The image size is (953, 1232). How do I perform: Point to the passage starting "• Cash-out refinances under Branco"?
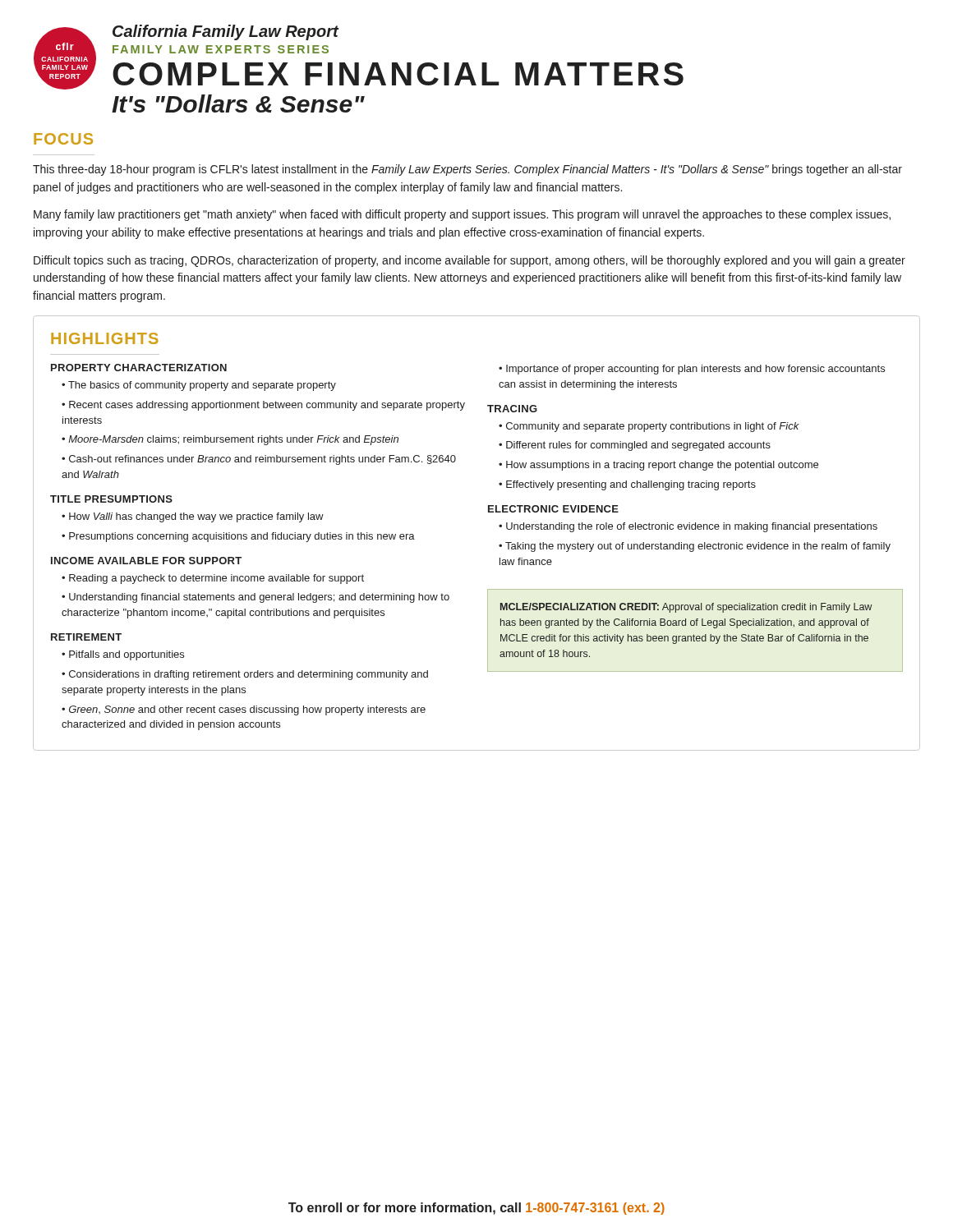[259, 467]
